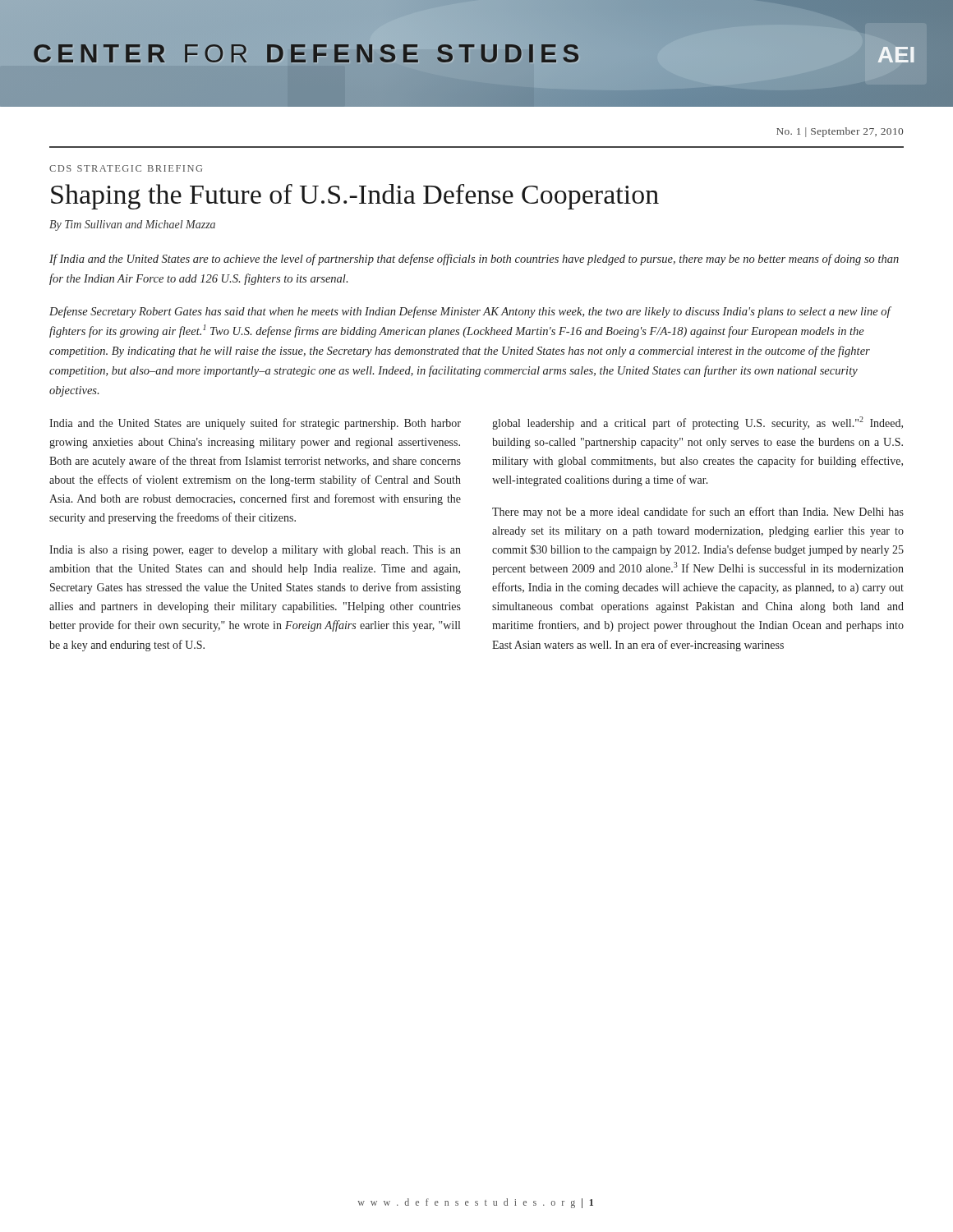Viewport: 953px width, 1232px height.
Task: Click on the element starting "By Tim Sullivan"
Action: tap(133, 225)
